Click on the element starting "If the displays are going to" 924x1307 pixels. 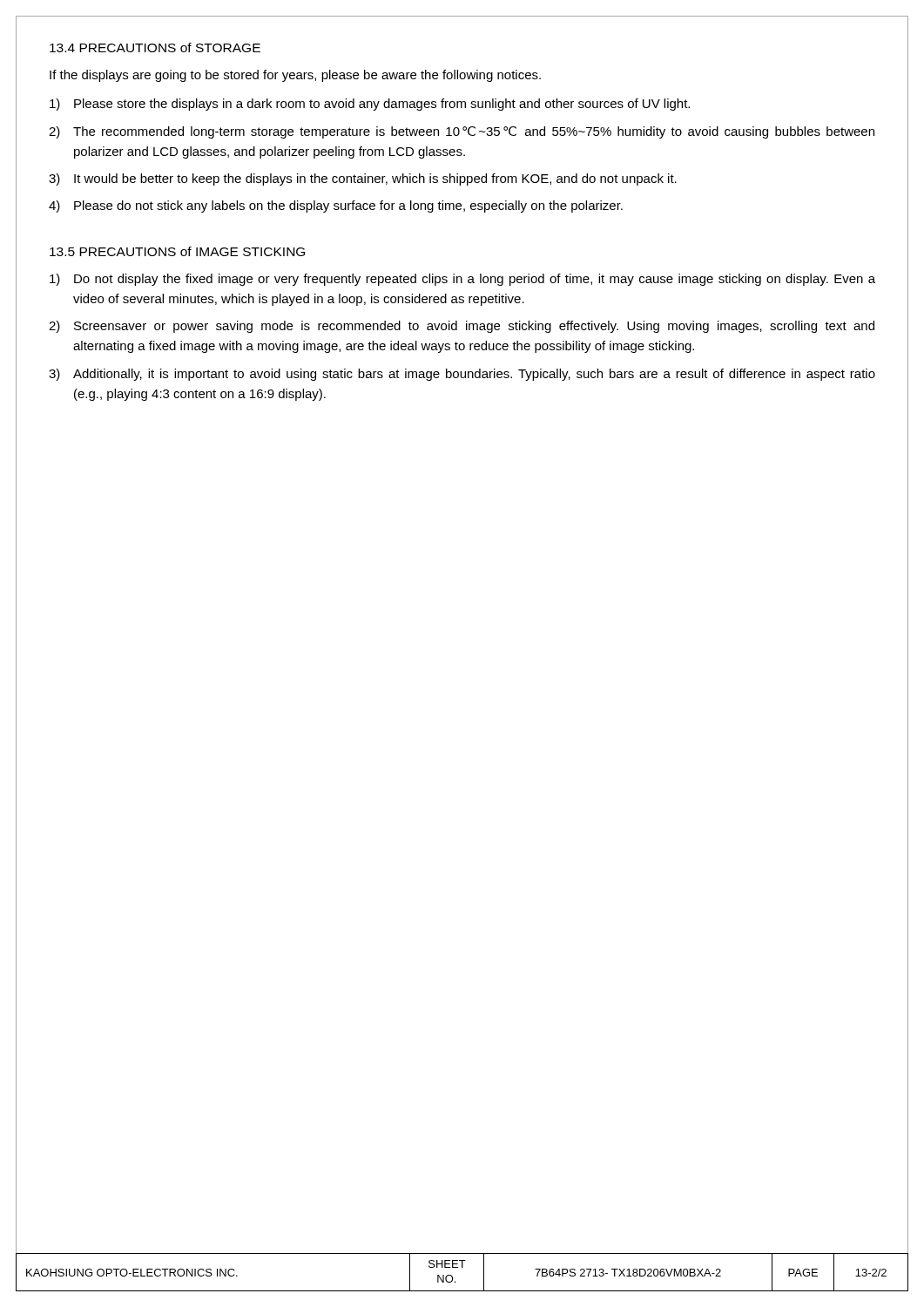click(295, 74)
